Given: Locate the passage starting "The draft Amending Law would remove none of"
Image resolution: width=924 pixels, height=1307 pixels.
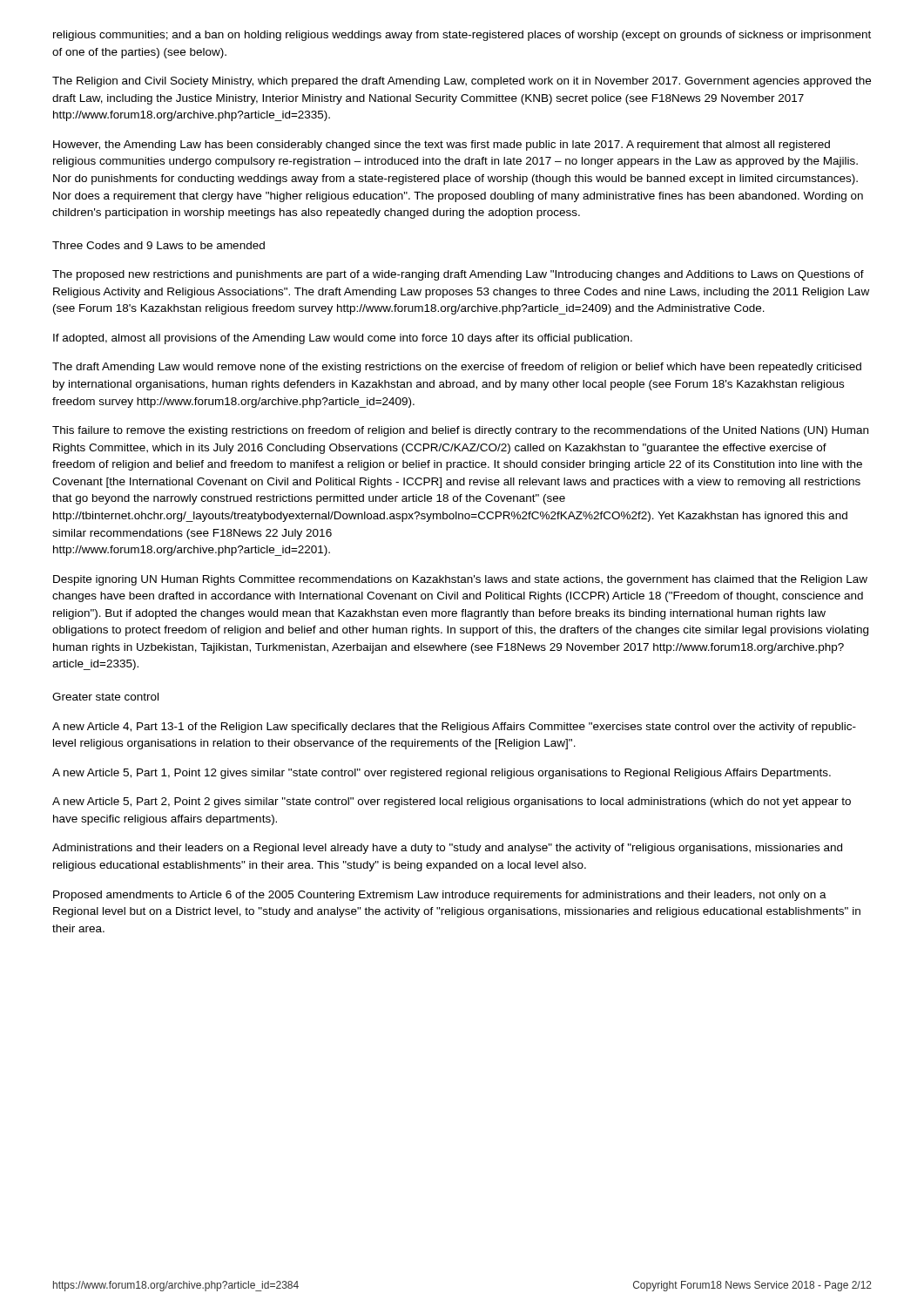Looking at the screenshot, I should (x=457, y=384).
